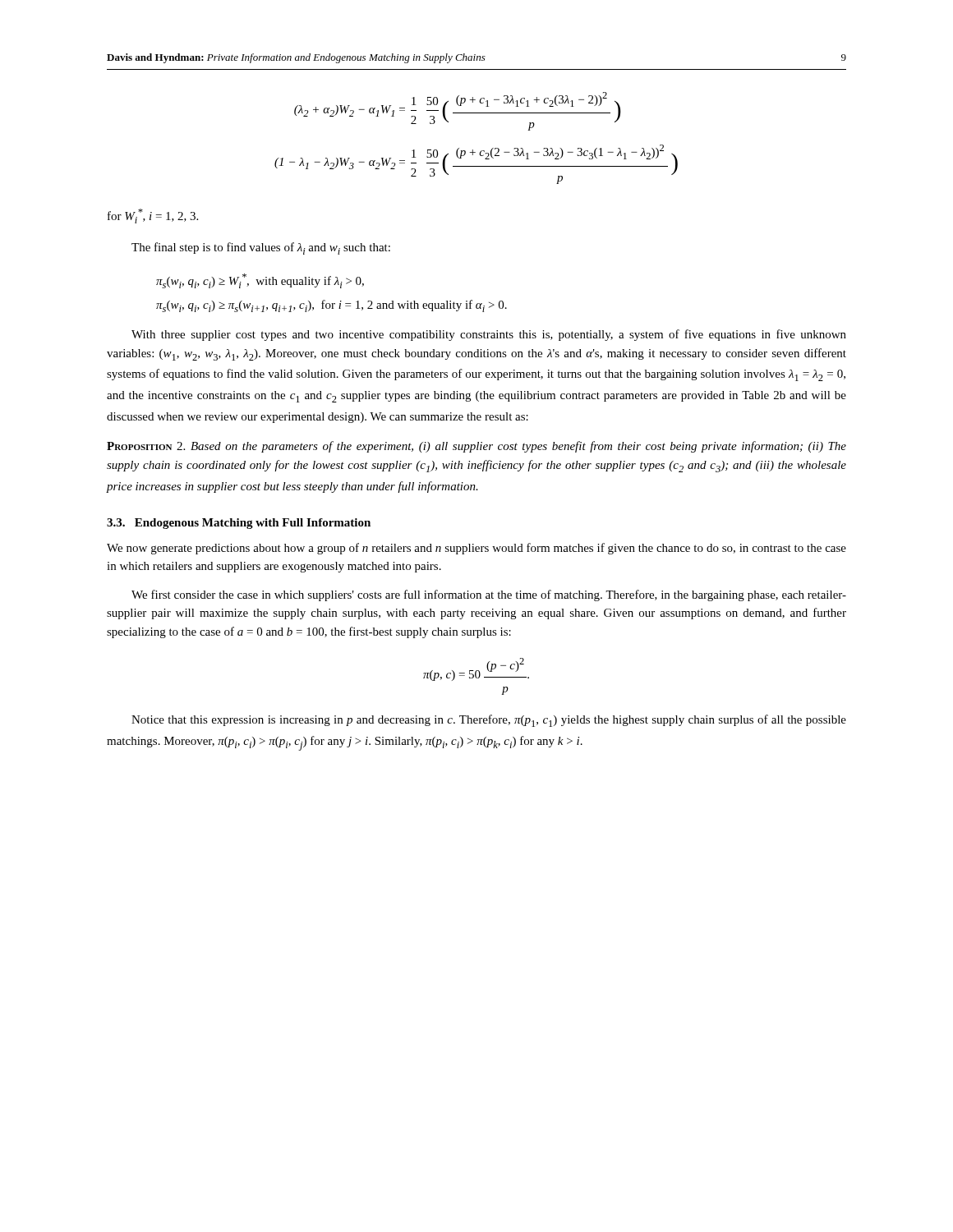Click on the passage starting "With three supplier cost types and two incentive"
953x1232 pixels.
click(x=476, y=375)
